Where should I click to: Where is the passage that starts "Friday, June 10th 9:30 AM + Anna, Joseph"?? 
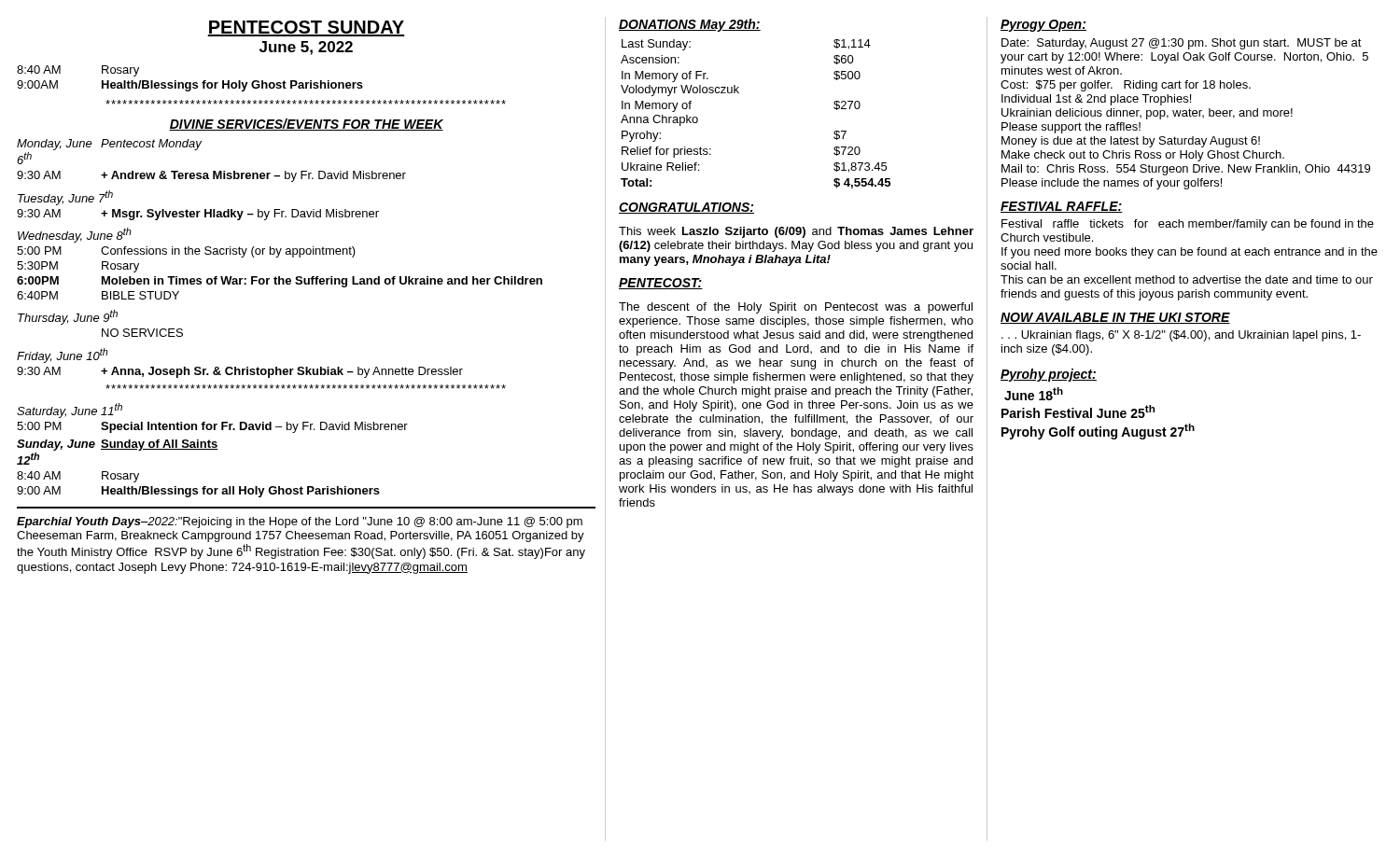click(x=306, y=362)
